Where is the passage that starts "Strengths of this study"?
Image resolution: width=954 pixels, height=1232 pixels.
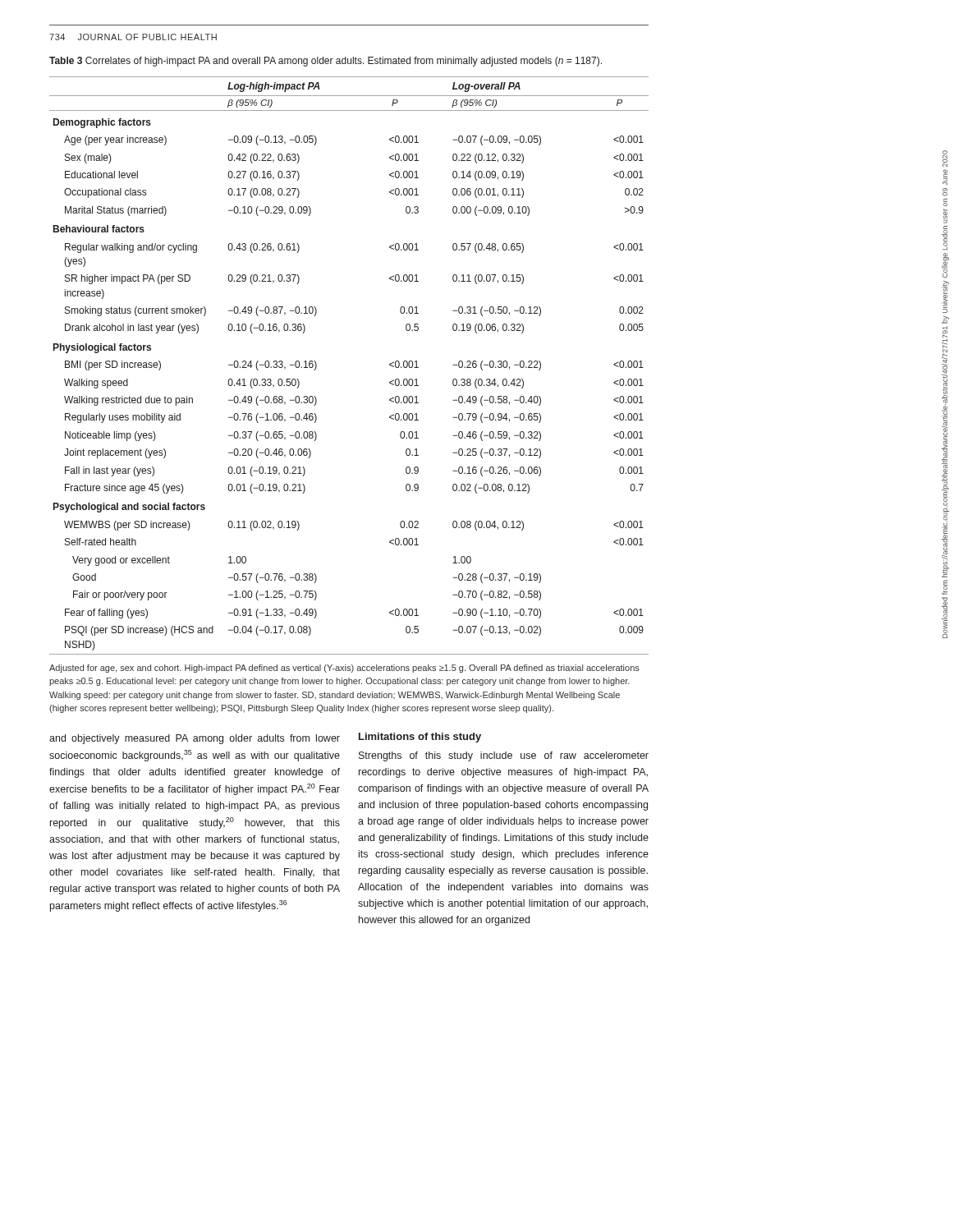tap(503, 838)
